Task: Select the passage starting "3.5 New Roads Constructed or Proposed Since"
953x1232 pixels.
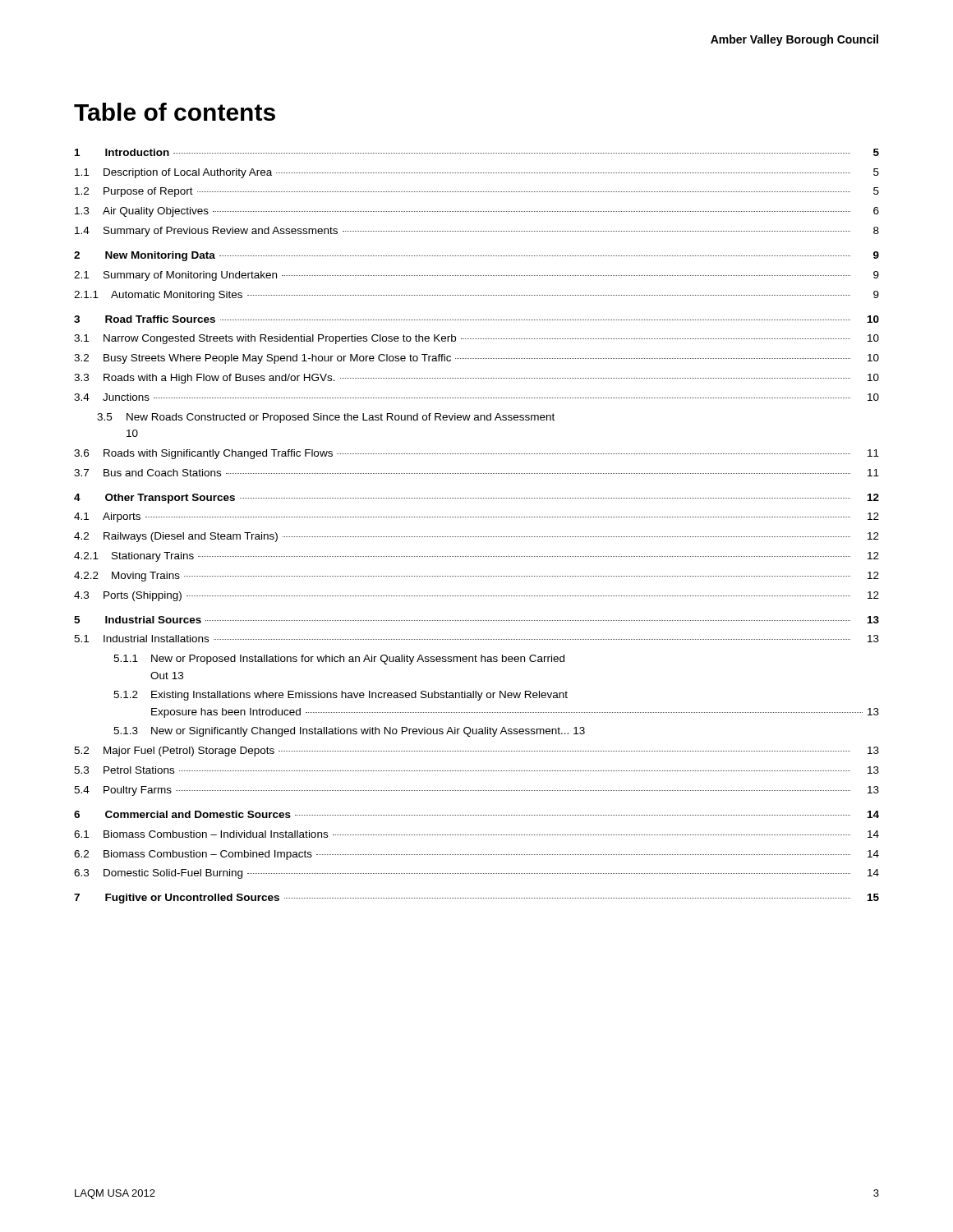Action: 488,425
